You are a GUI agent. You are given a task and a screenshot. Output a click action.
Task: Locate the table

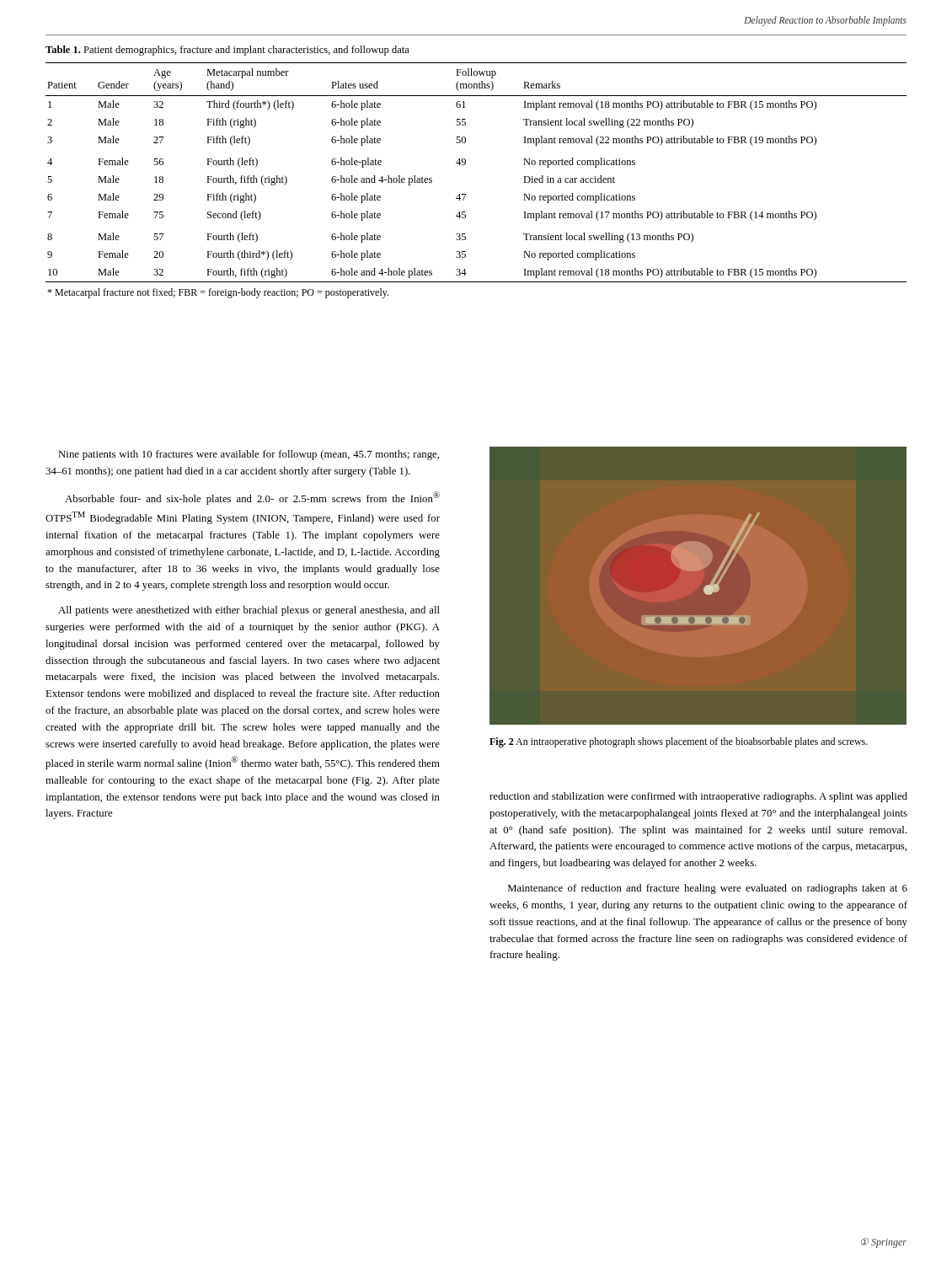476,182
